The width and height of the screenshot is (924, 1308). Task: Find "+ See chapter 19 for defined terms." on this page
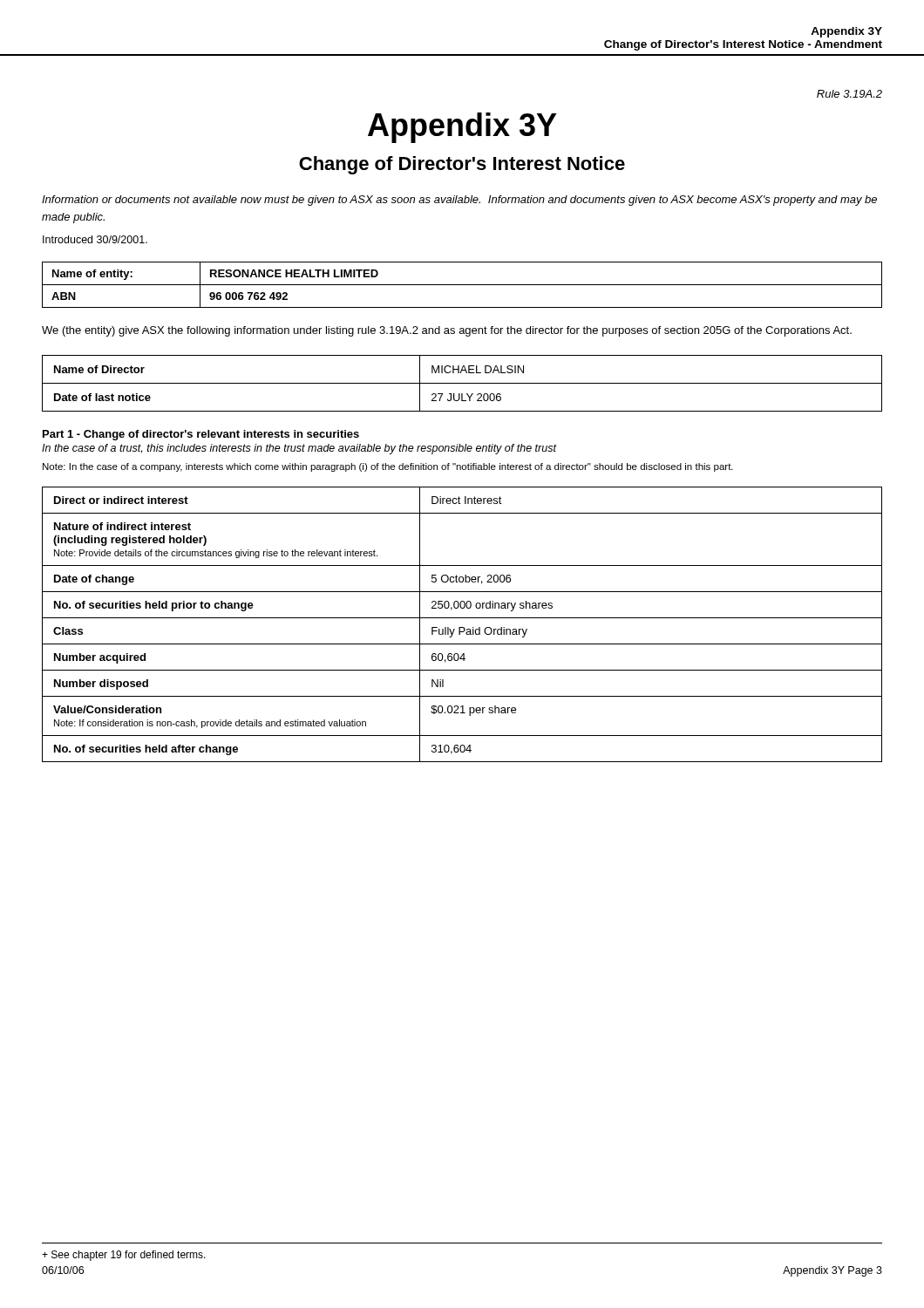124,1255
